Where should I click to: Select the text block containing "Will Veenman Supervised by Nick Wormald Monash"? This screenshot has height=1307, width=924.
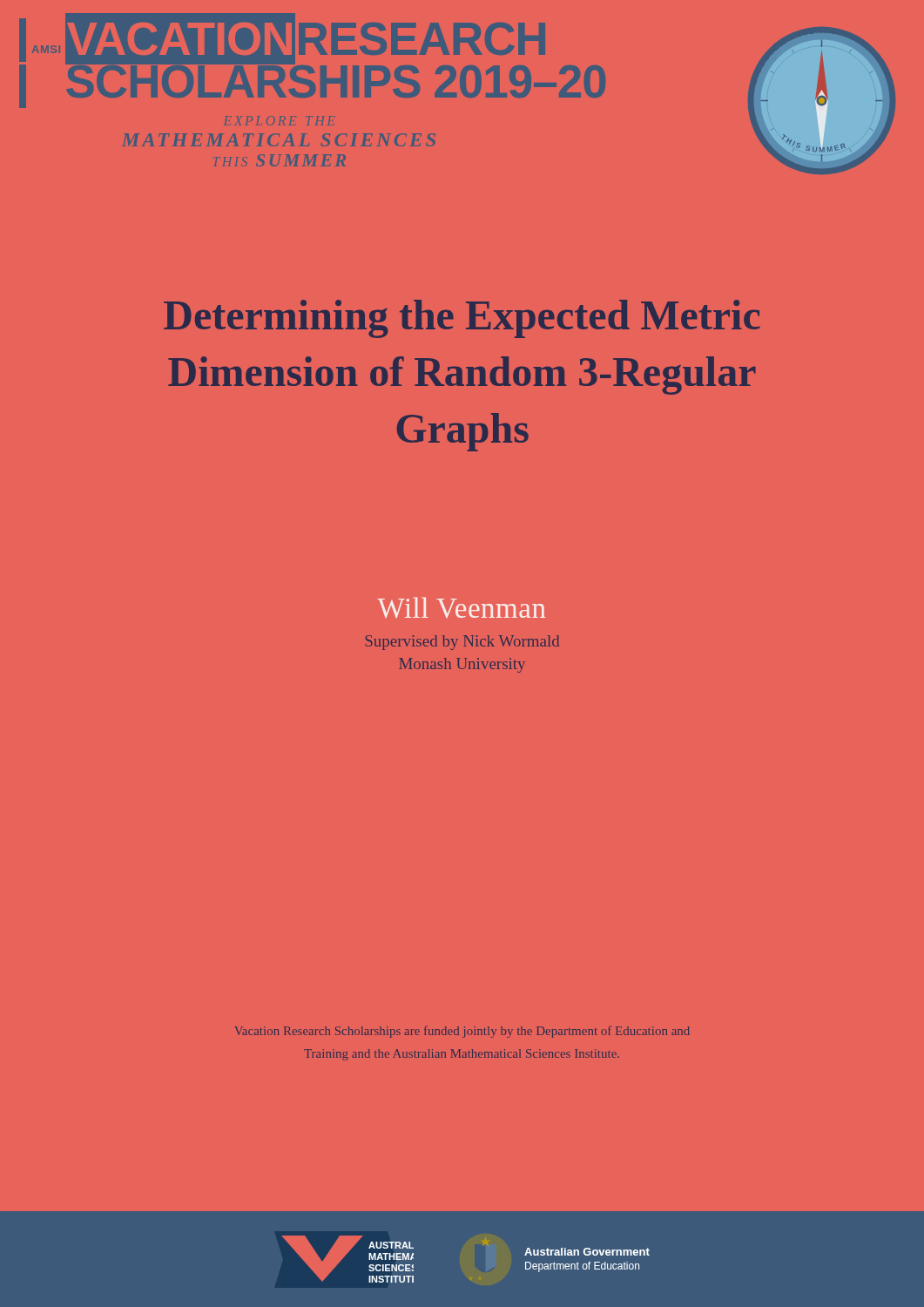[462, 633]
